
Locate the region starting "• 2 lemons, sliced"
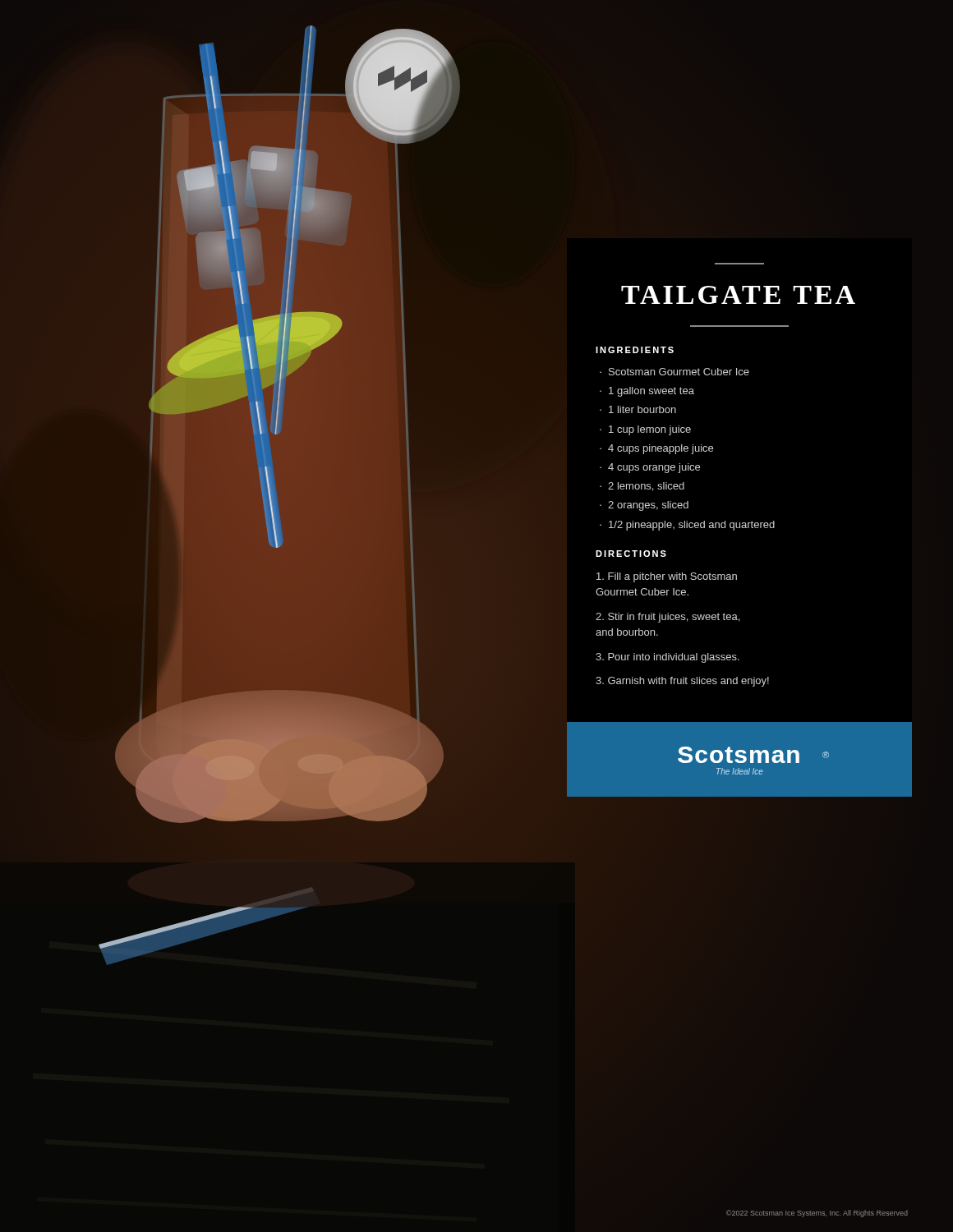[x=642, y=486]
